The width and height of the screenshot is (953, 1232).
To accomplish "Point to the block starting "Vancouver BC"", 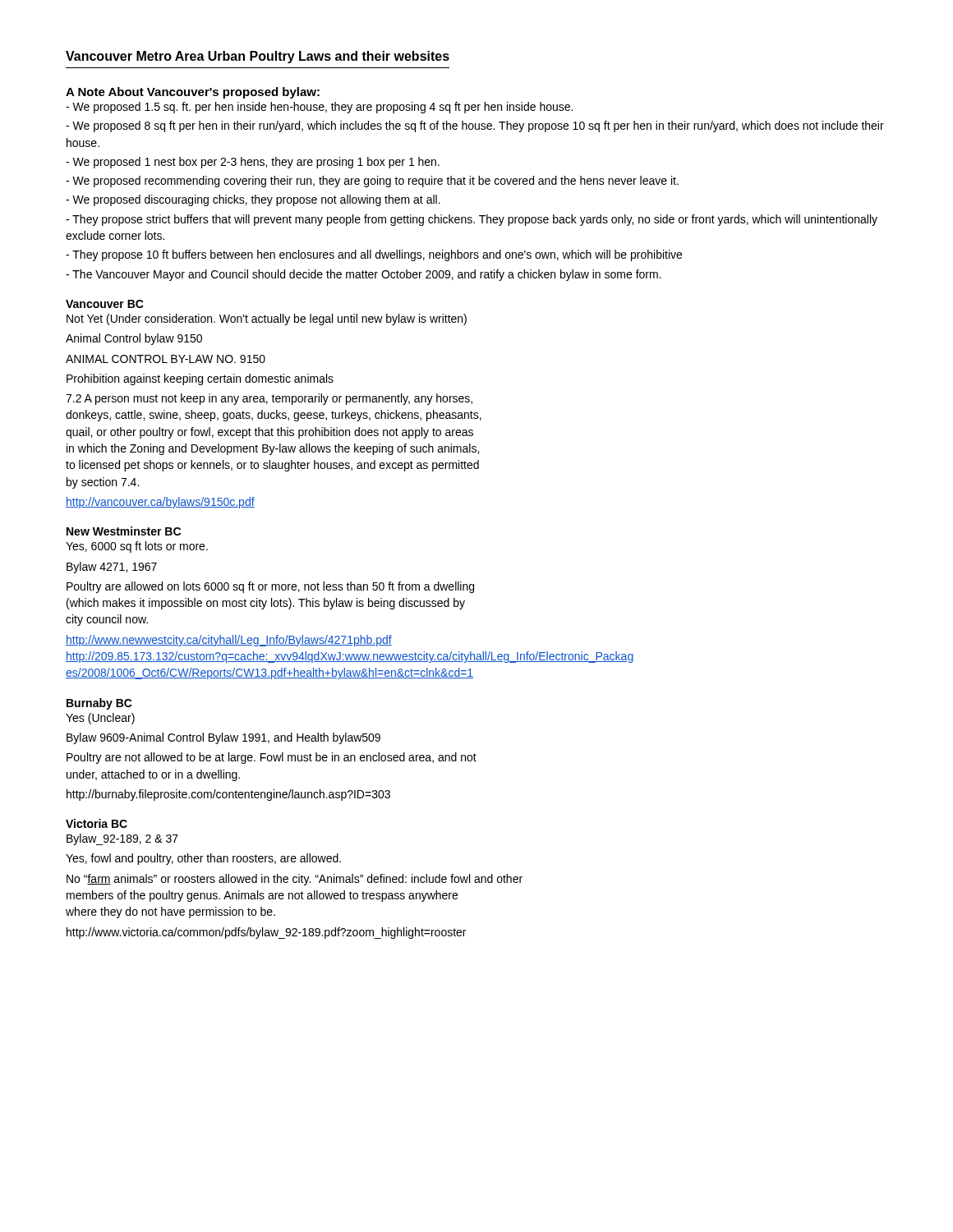I will 105,304.
